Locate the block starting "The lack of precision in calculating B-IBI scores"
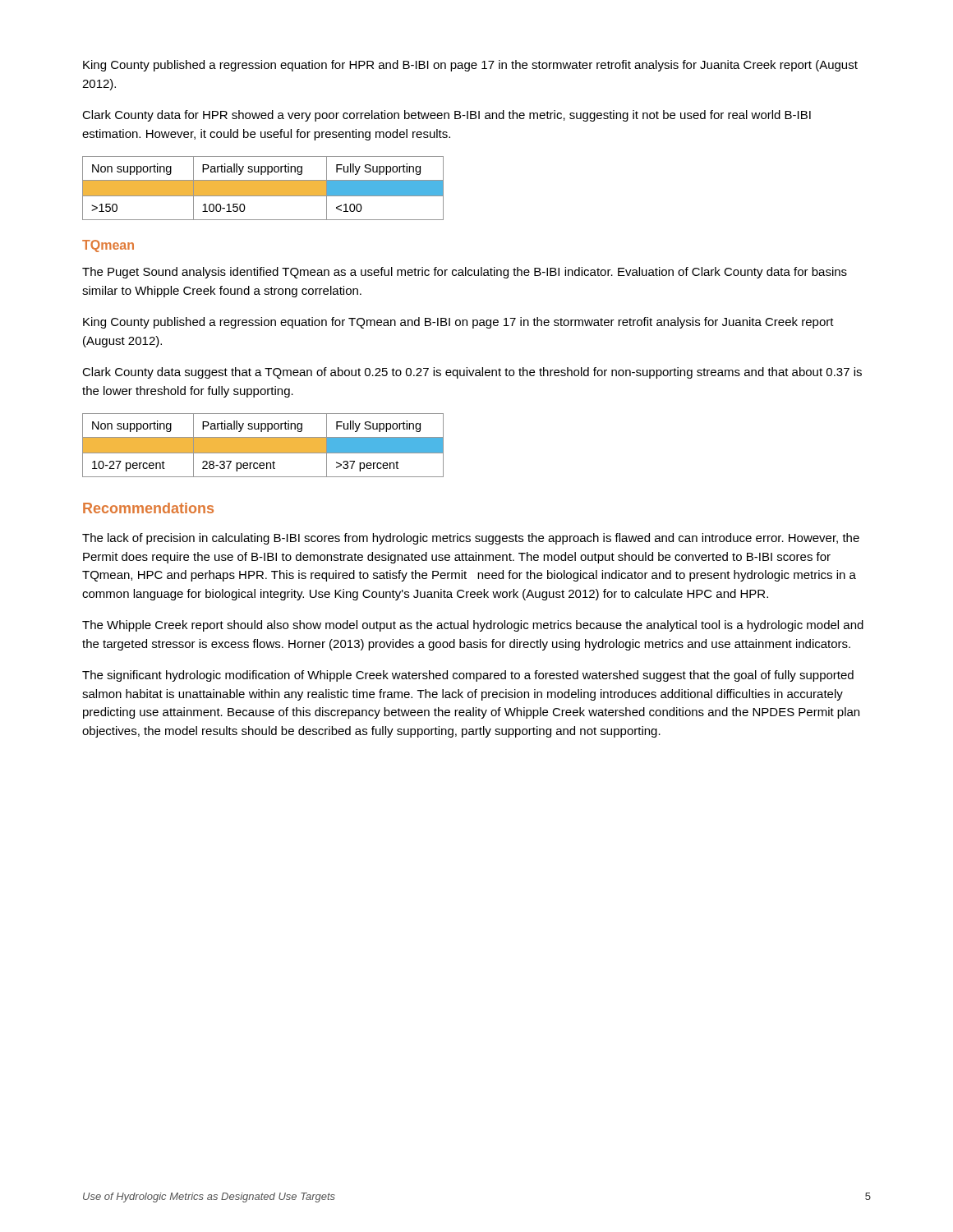The width and height of the screenshot is (953, 1232). click(471, 565)
